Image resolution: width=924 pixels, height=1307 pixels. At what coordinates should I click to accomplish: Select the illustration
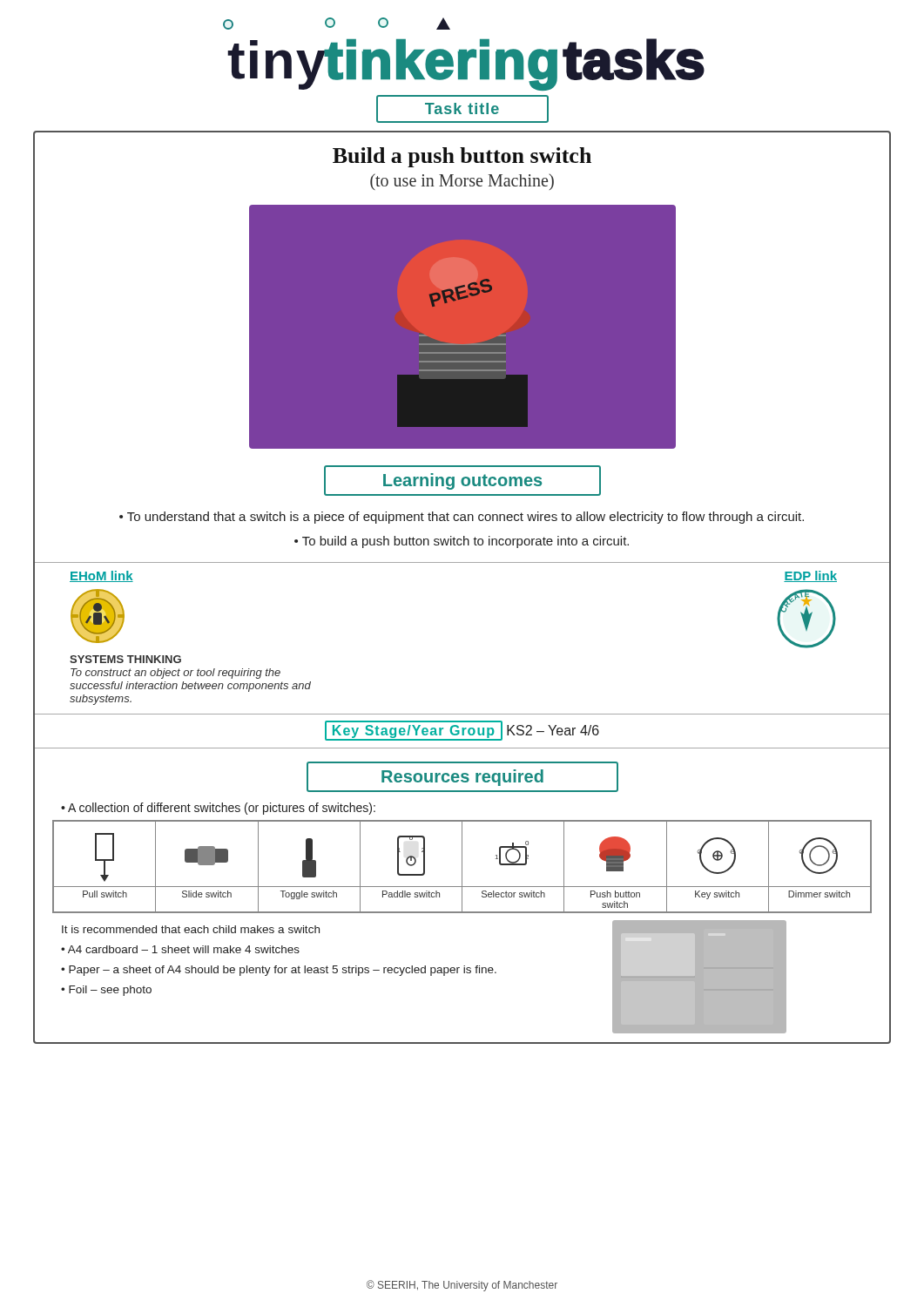(x=462, y=327)
